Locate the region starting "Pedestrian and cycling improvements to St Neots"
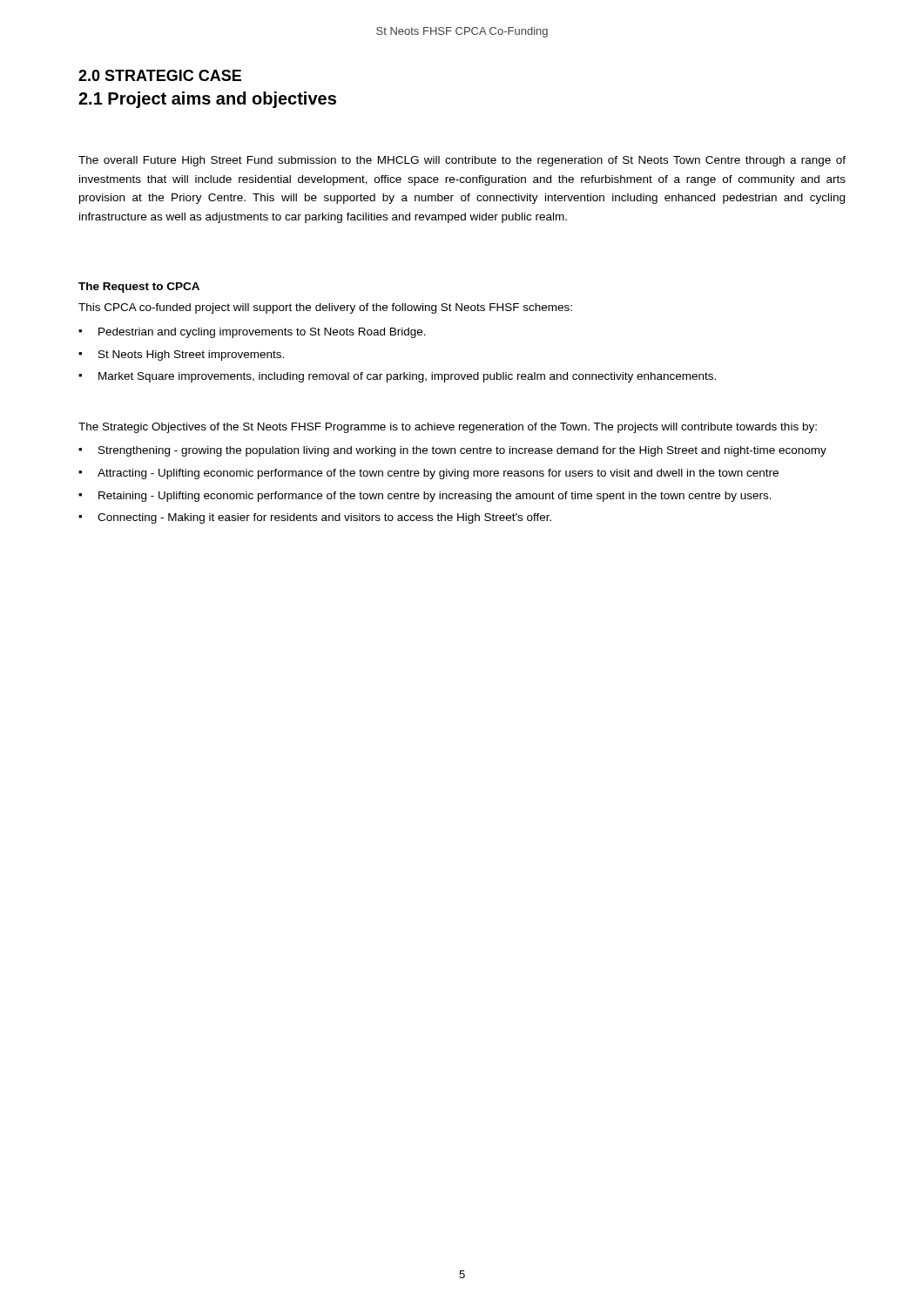Screen dimensions: 1307x924 [x=262, y=331]
